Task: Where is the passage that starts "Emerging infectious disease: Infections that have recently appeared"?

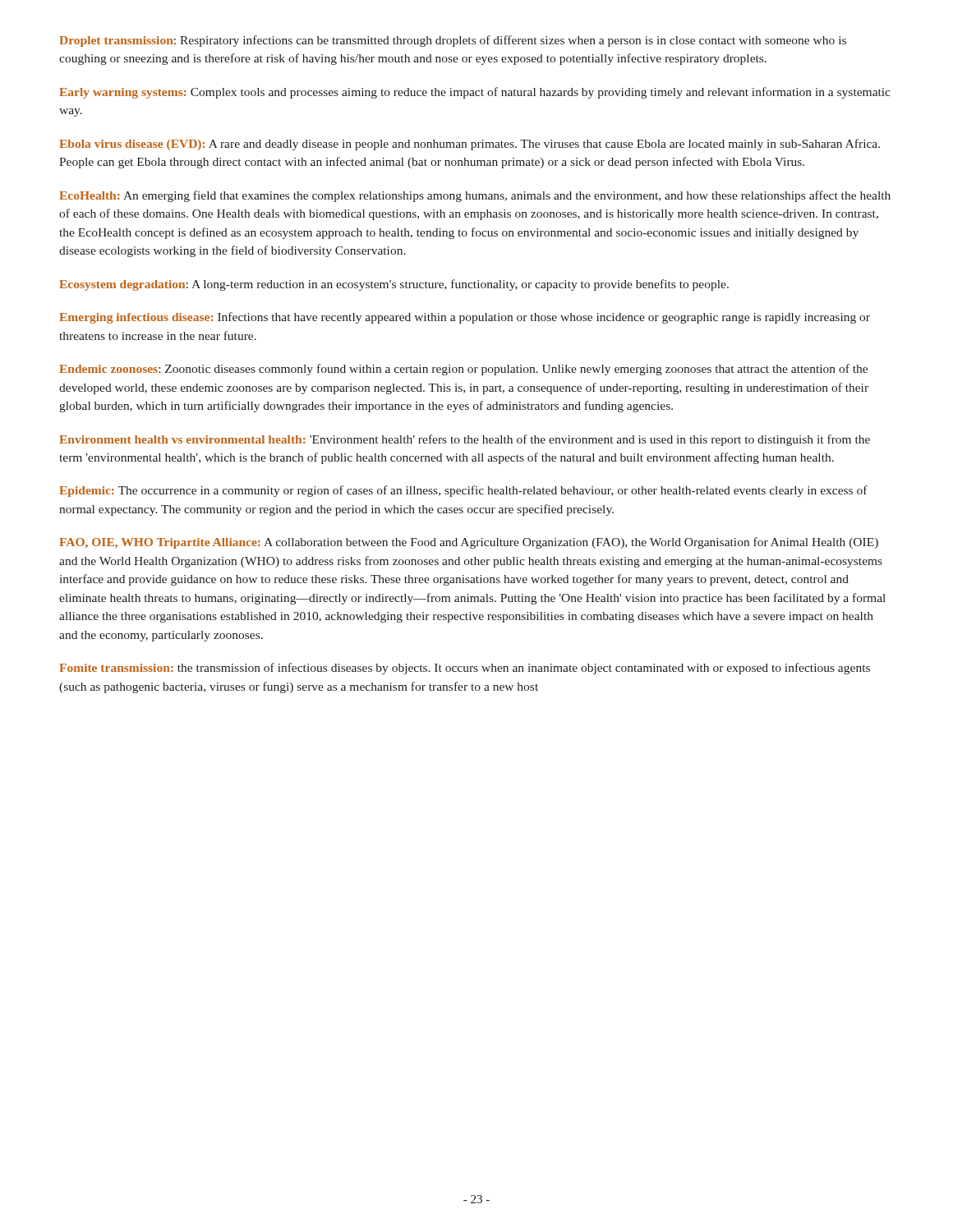Action: pyautogui.click(x=465, y=326)
